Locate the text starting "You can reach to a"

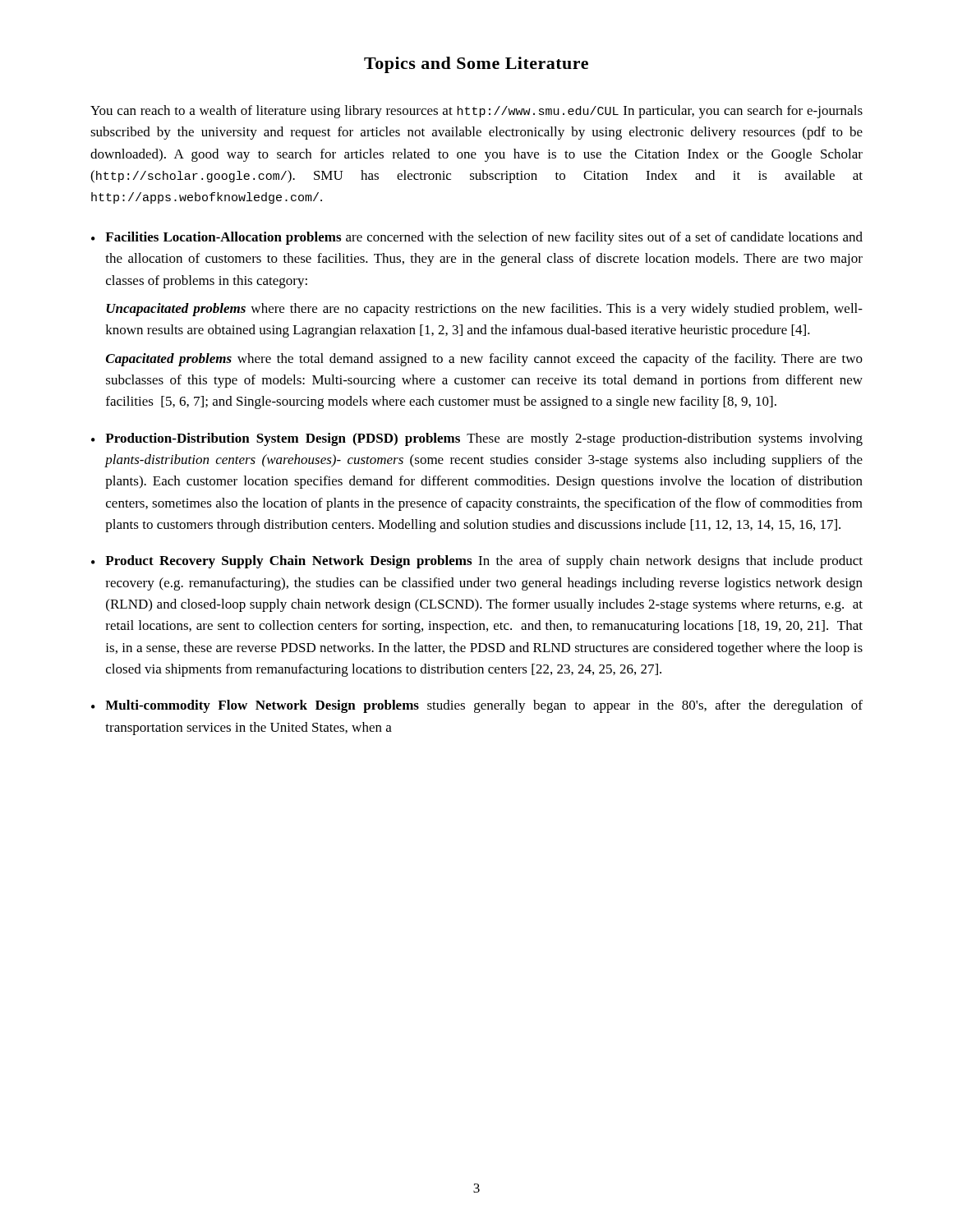click(x=476, y=154)
